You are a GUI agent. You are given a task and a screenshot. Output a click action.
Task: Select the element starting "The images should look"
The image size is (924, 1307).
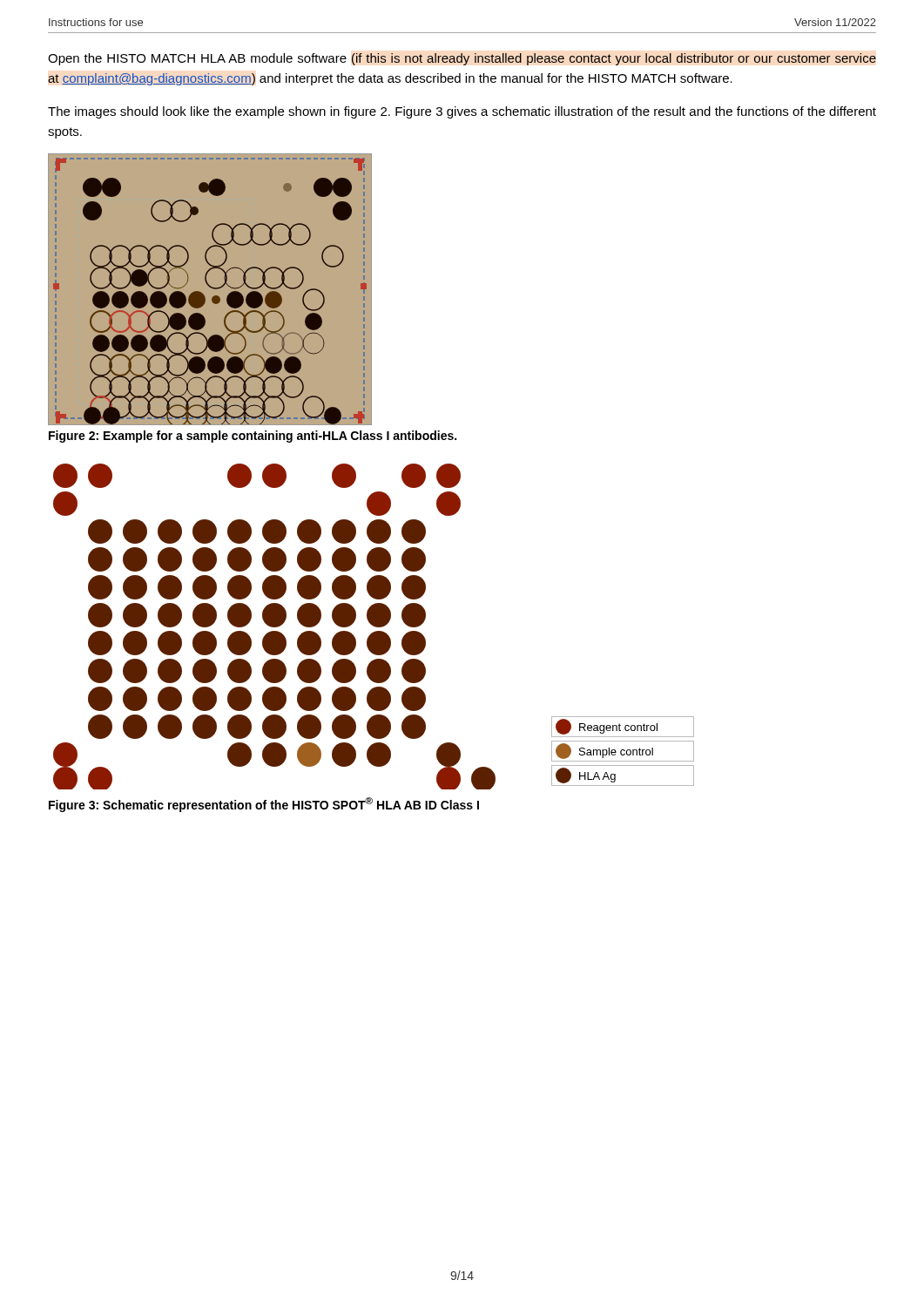[x=462, y=121]
